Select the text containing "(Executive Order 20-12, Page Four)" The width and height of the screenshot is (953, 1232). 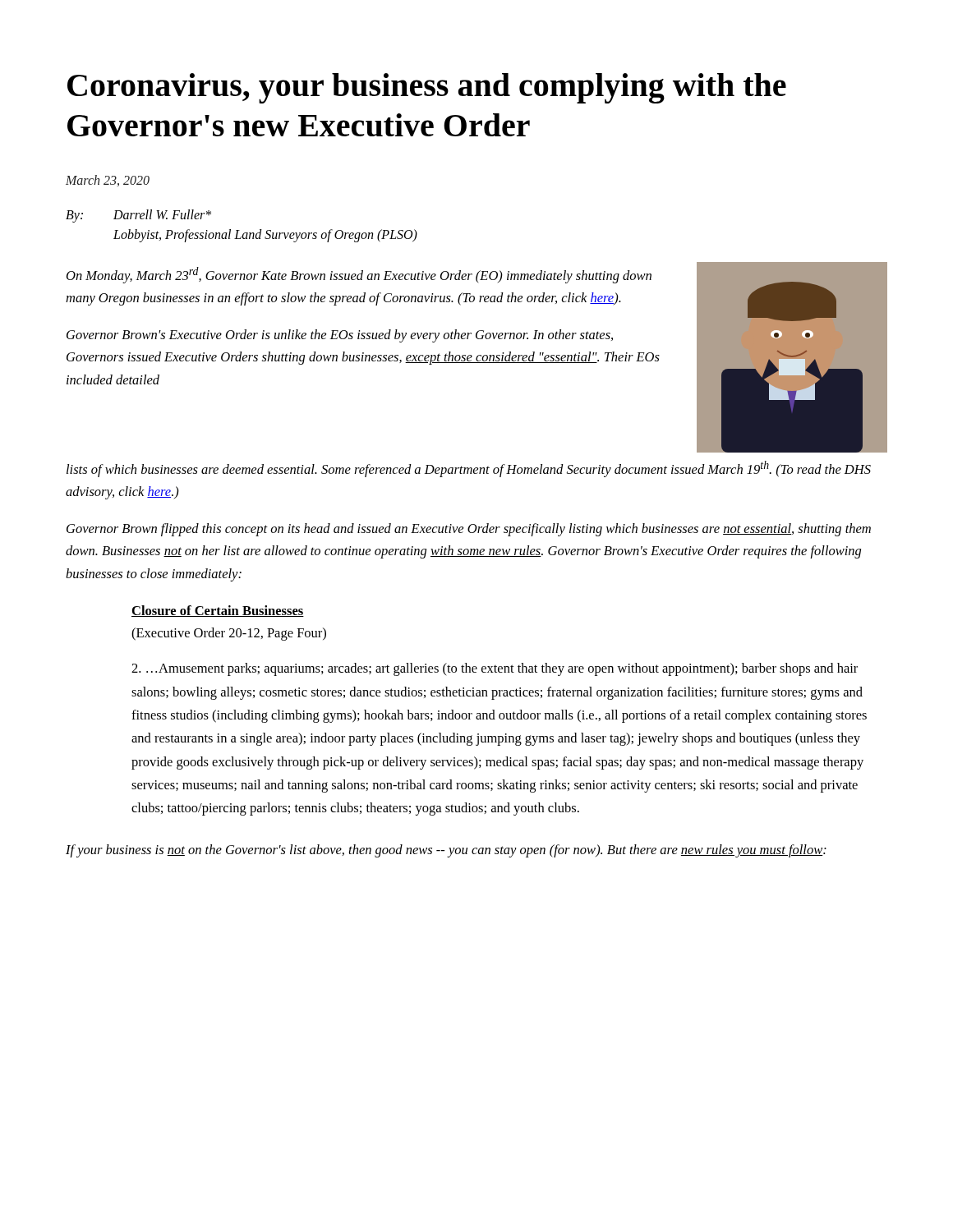point(229,633)
